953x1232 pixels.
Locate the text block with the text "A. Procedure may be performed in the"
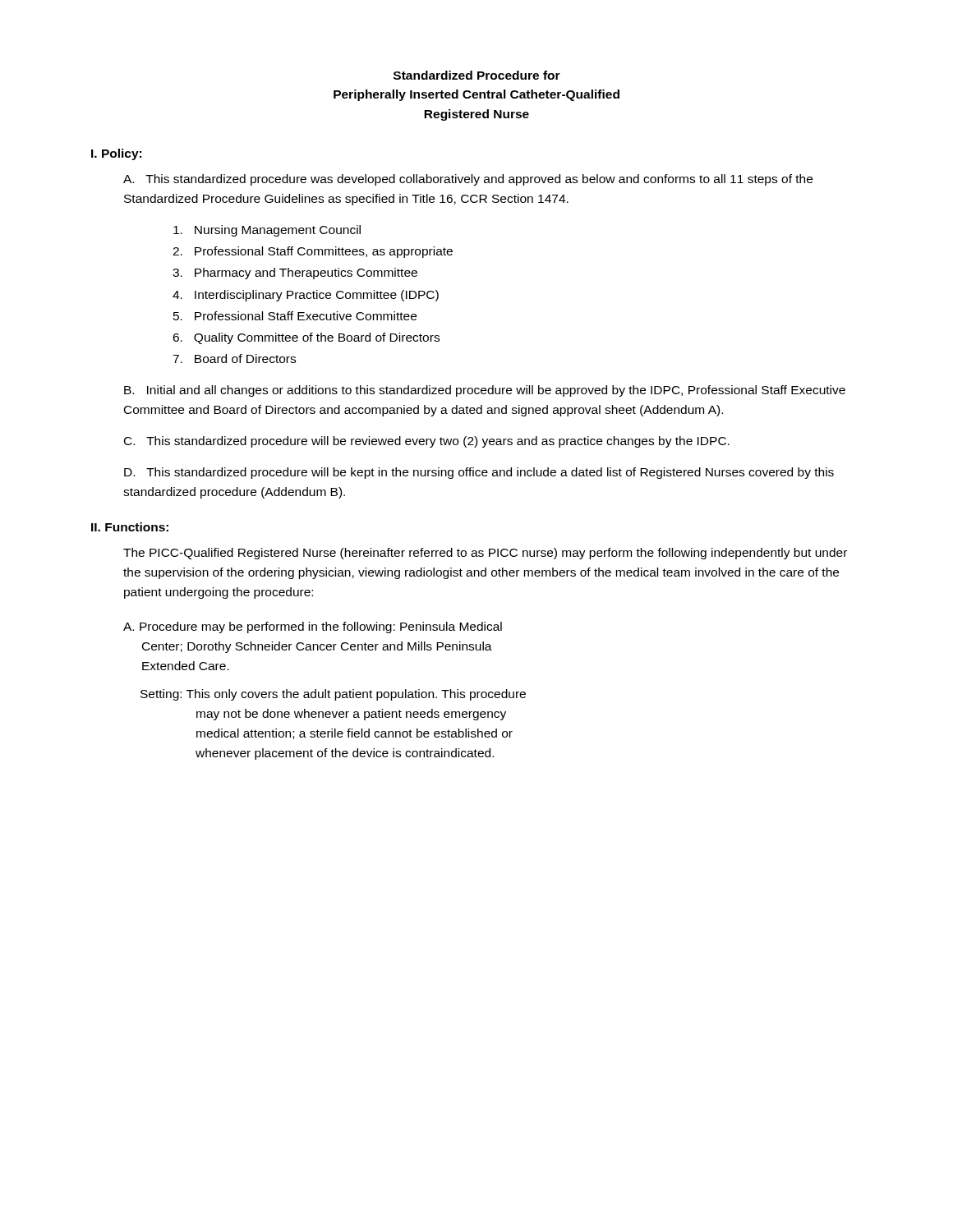tap(493, 647)
